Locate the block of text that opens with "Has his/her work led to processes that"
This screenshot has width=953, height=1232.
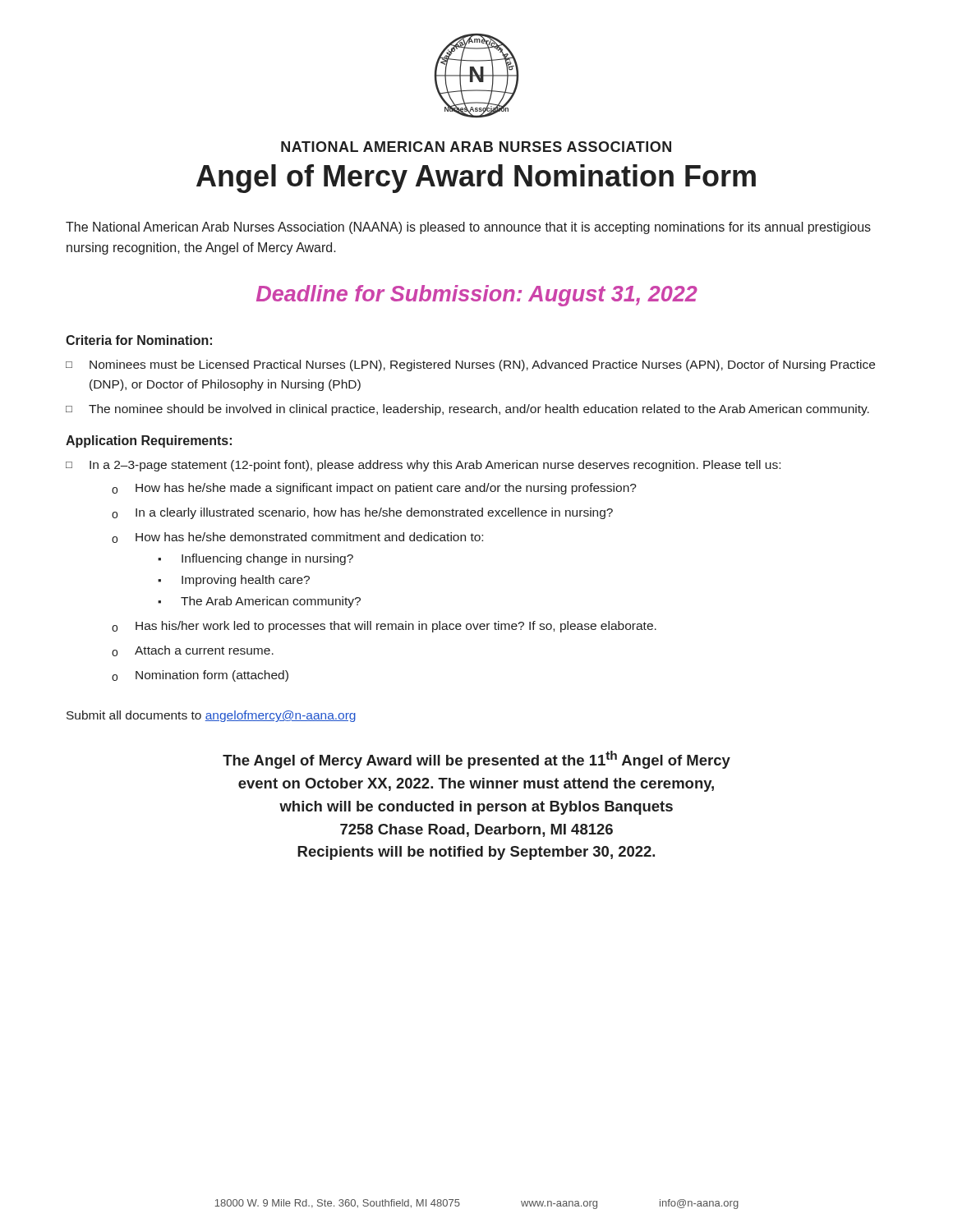384,627
